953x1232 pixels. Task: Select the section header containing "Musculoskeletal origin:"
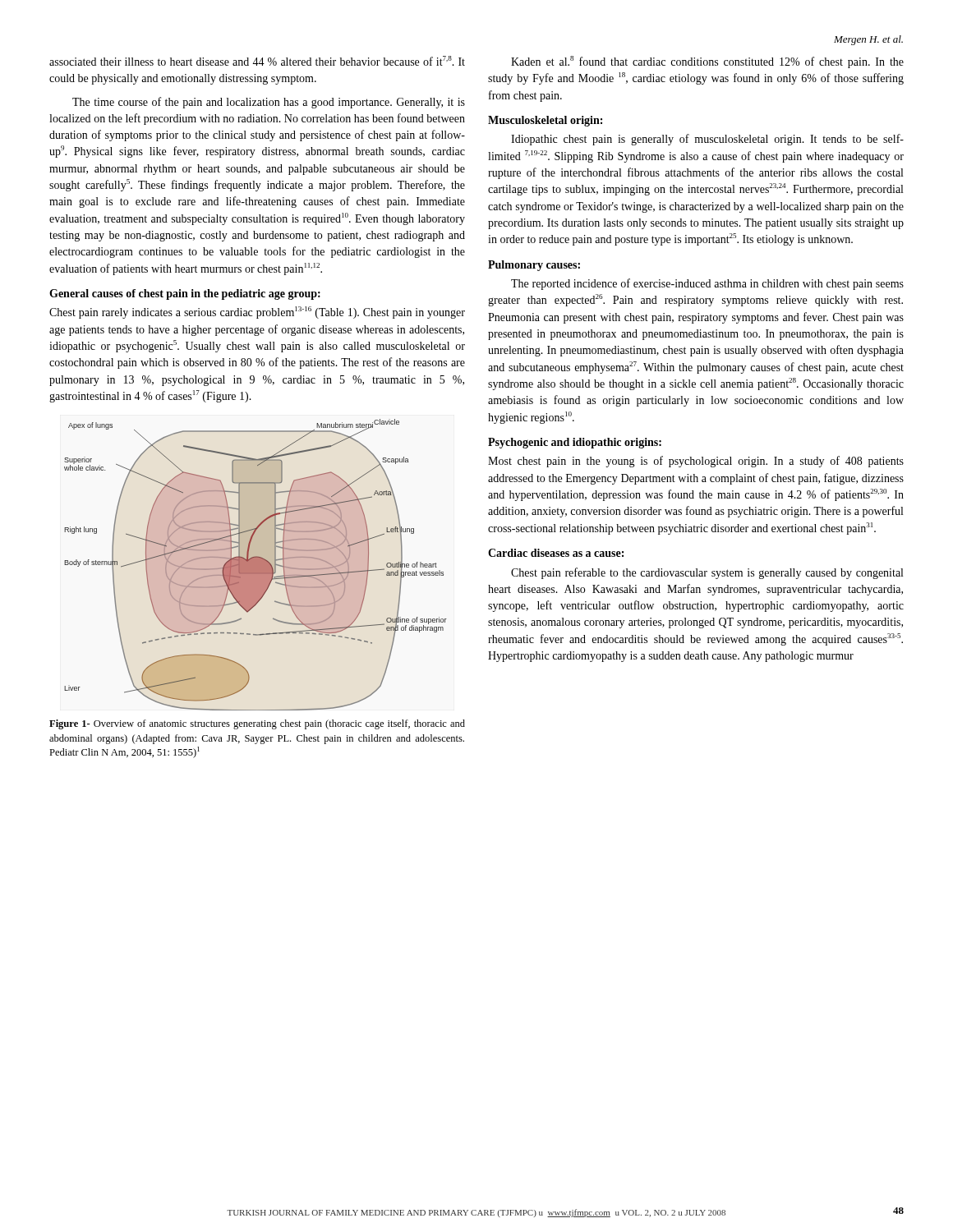(546, 120)
